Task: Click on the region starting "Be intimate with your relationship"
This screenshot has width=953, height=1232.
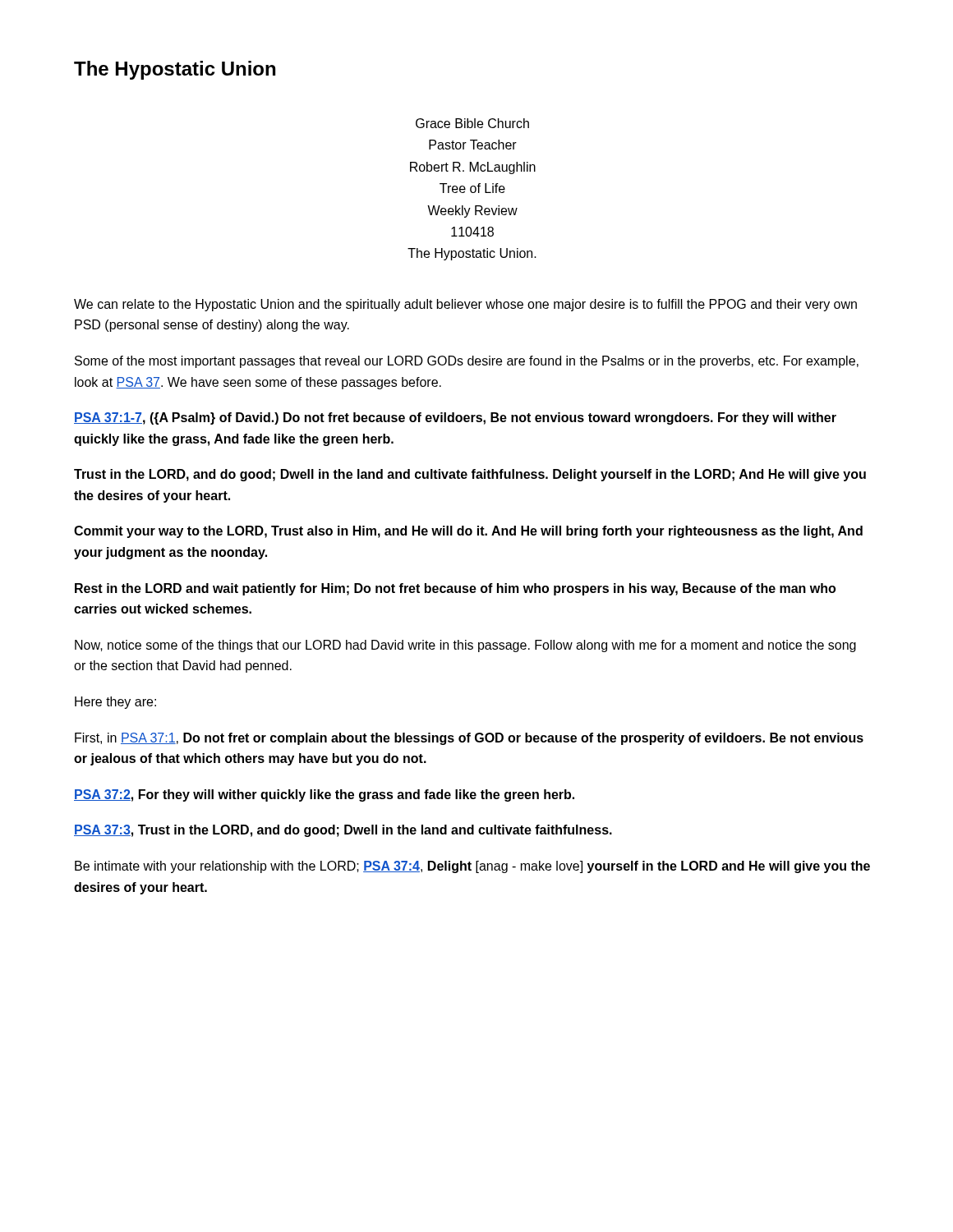Action: point(472,877)
